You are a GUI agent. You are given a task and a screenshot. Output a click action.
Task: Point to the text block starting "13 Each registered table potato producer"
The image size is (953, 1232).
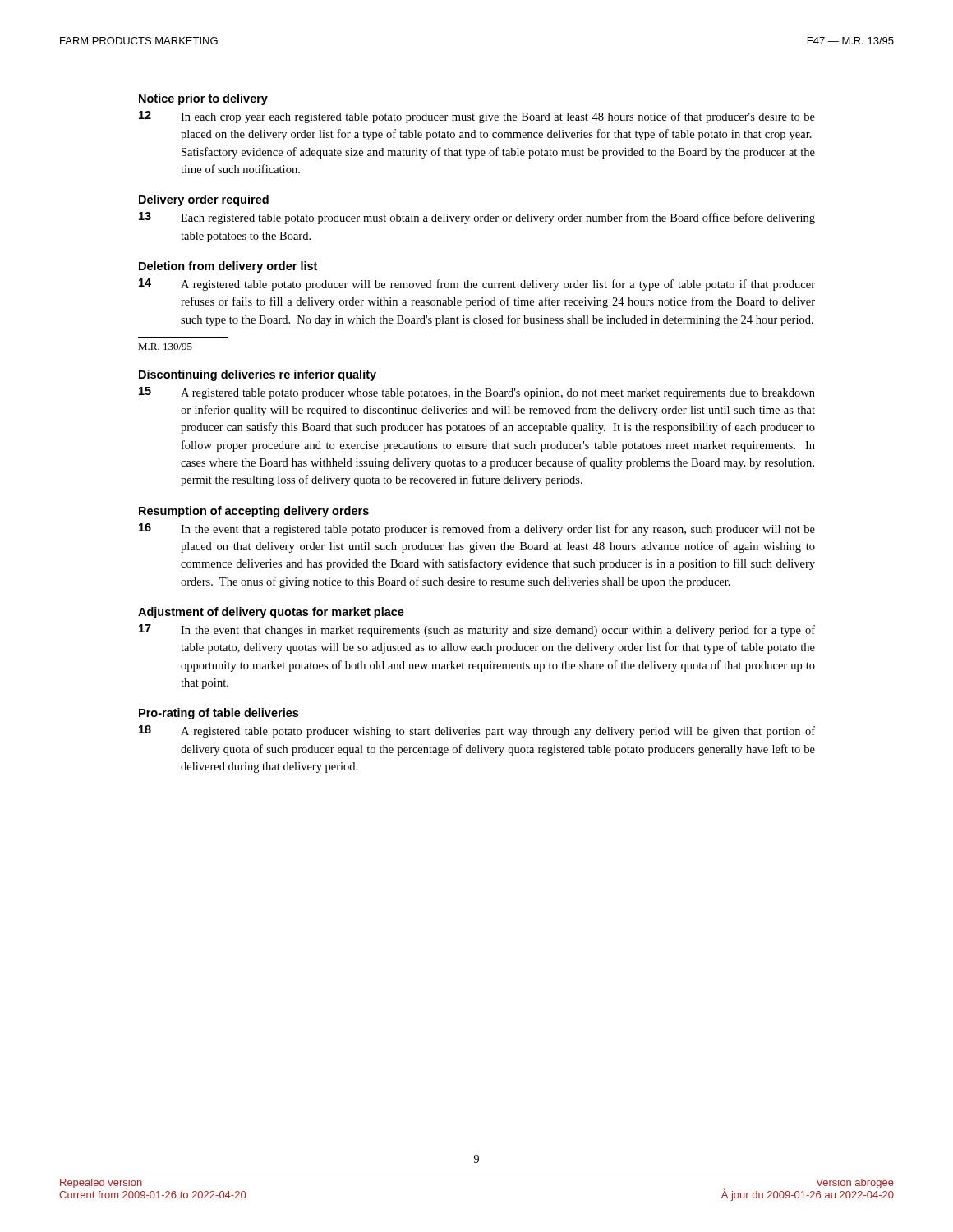(x=476, y=227)
